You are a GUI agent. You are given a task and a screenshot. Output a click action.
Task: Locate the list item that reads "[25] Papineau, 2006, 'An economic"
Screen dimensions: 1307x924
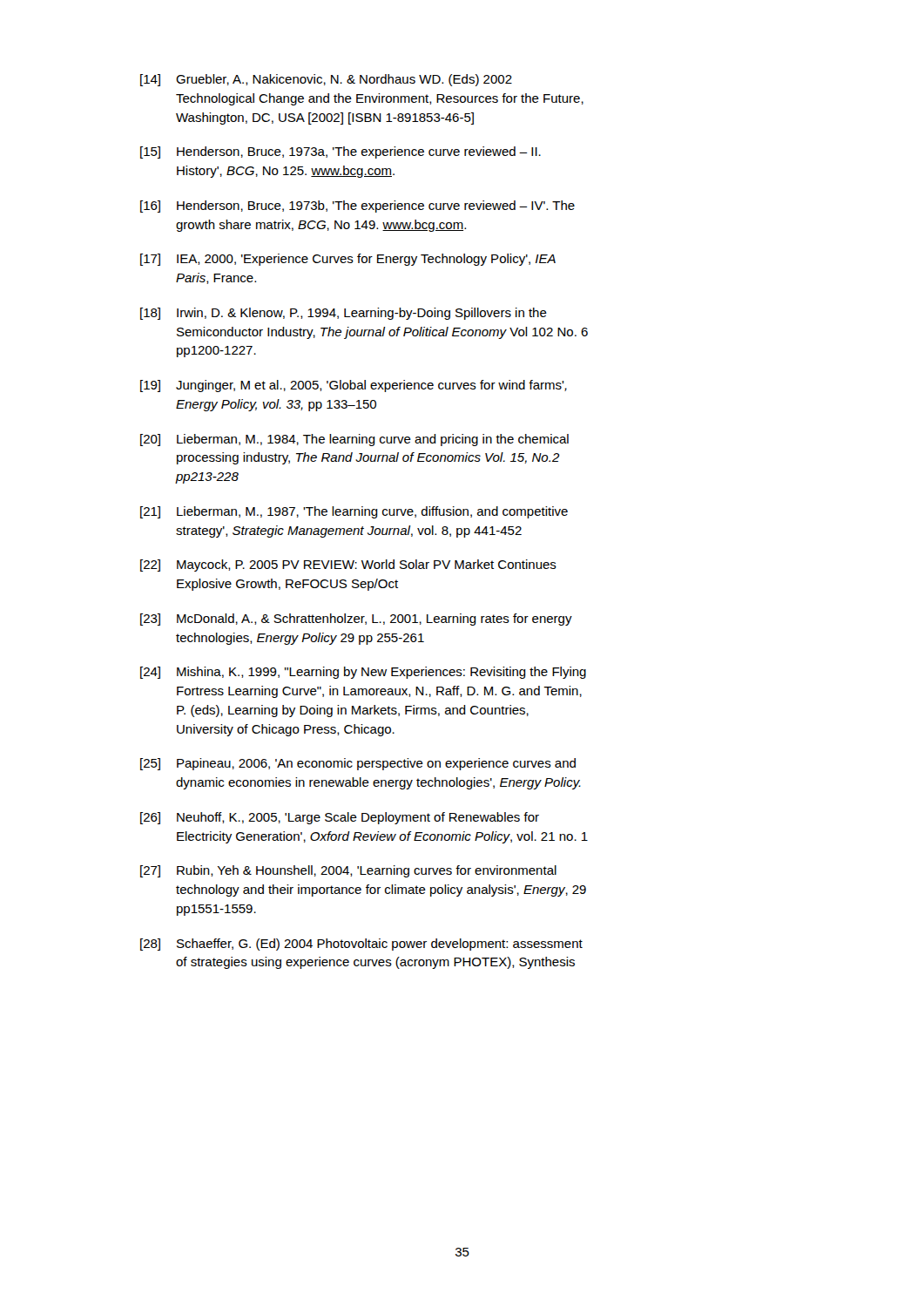click(361, 773)
